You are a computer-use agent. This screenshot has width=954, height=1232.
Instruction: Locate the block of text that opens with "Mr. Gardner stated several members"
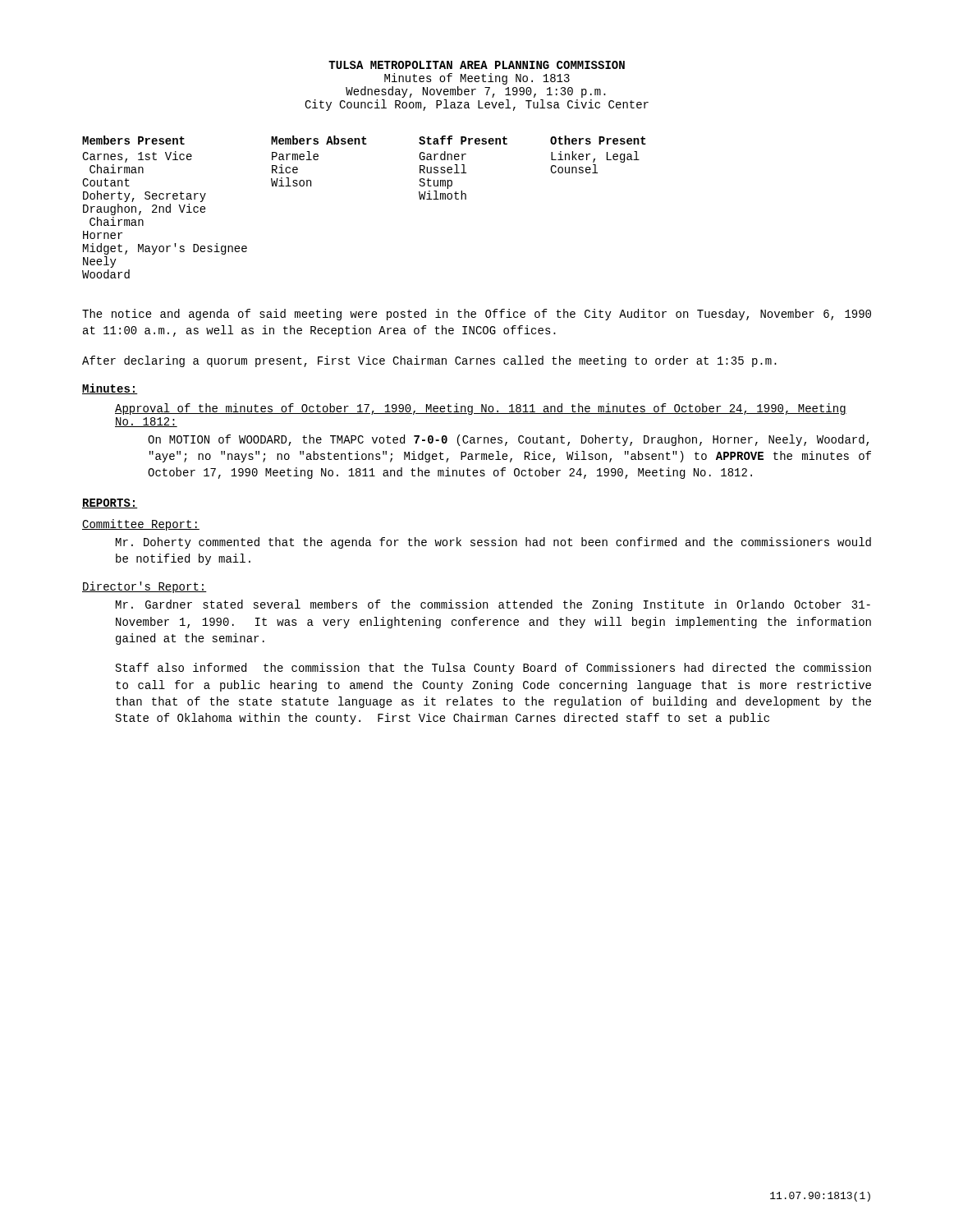pos(493,622)
